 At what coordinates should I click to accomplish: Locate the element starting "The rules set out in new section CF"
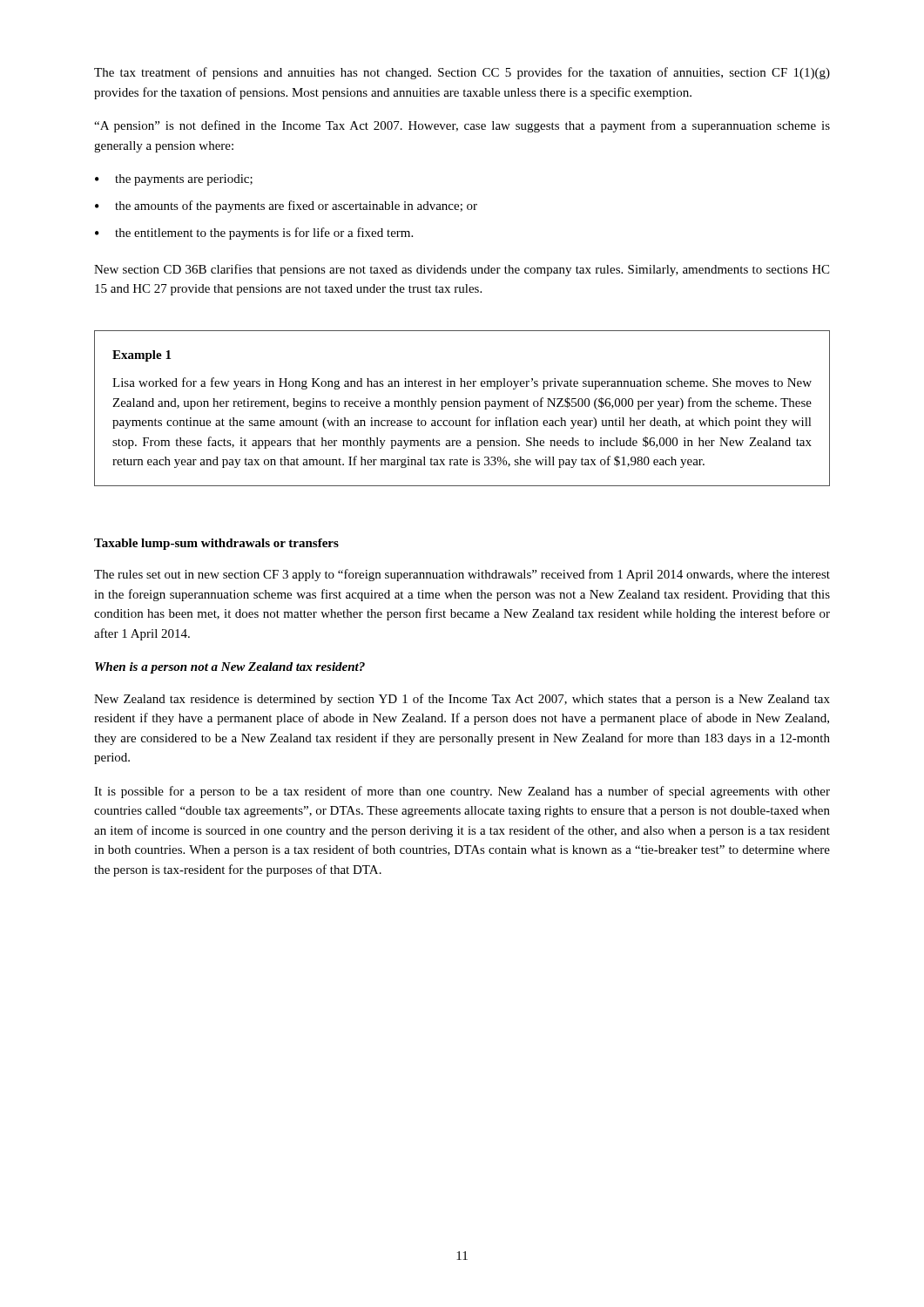(x=462, y=604)
